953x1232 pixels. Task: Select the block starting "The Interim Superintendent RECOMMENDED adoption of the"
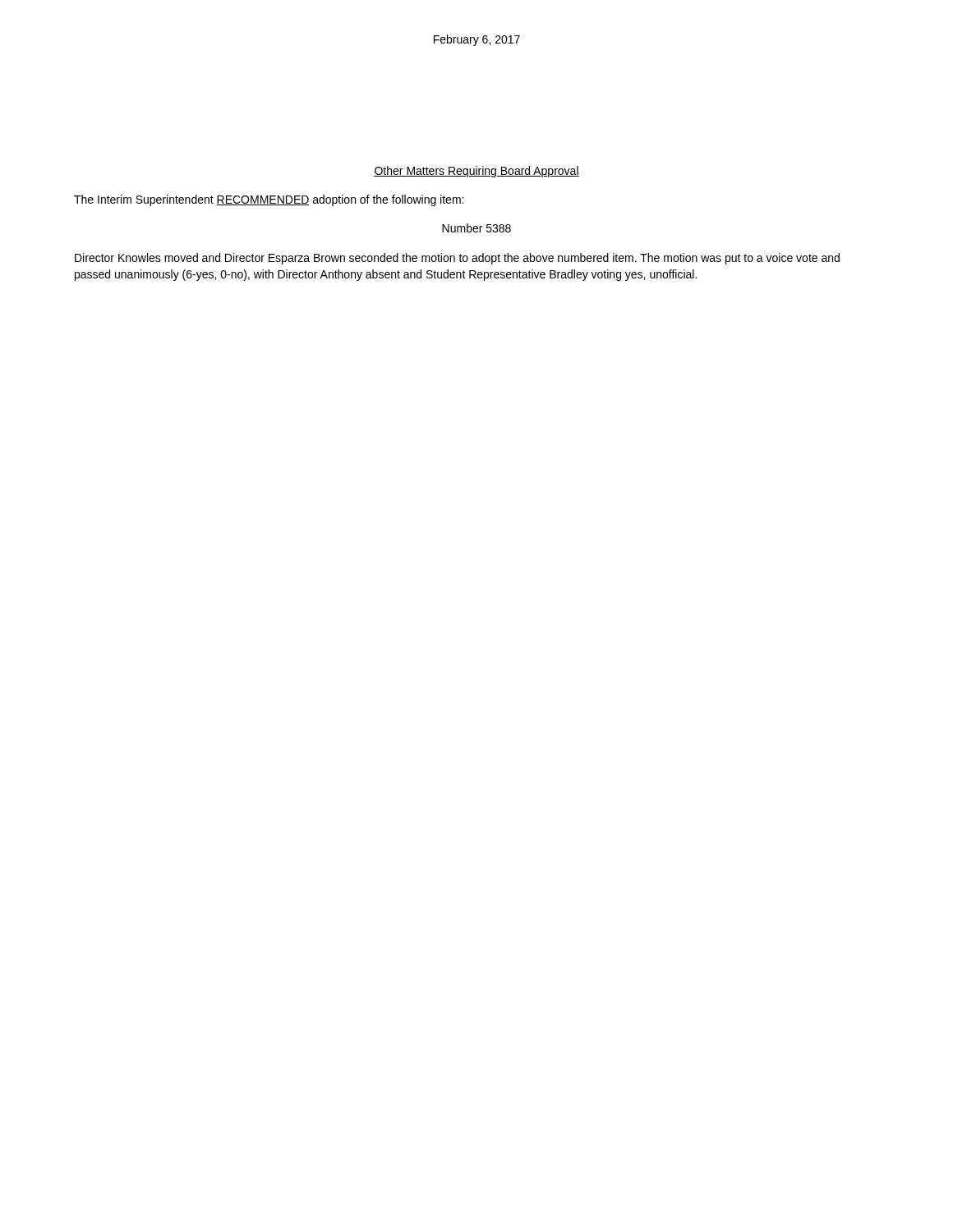click(269, 200)
